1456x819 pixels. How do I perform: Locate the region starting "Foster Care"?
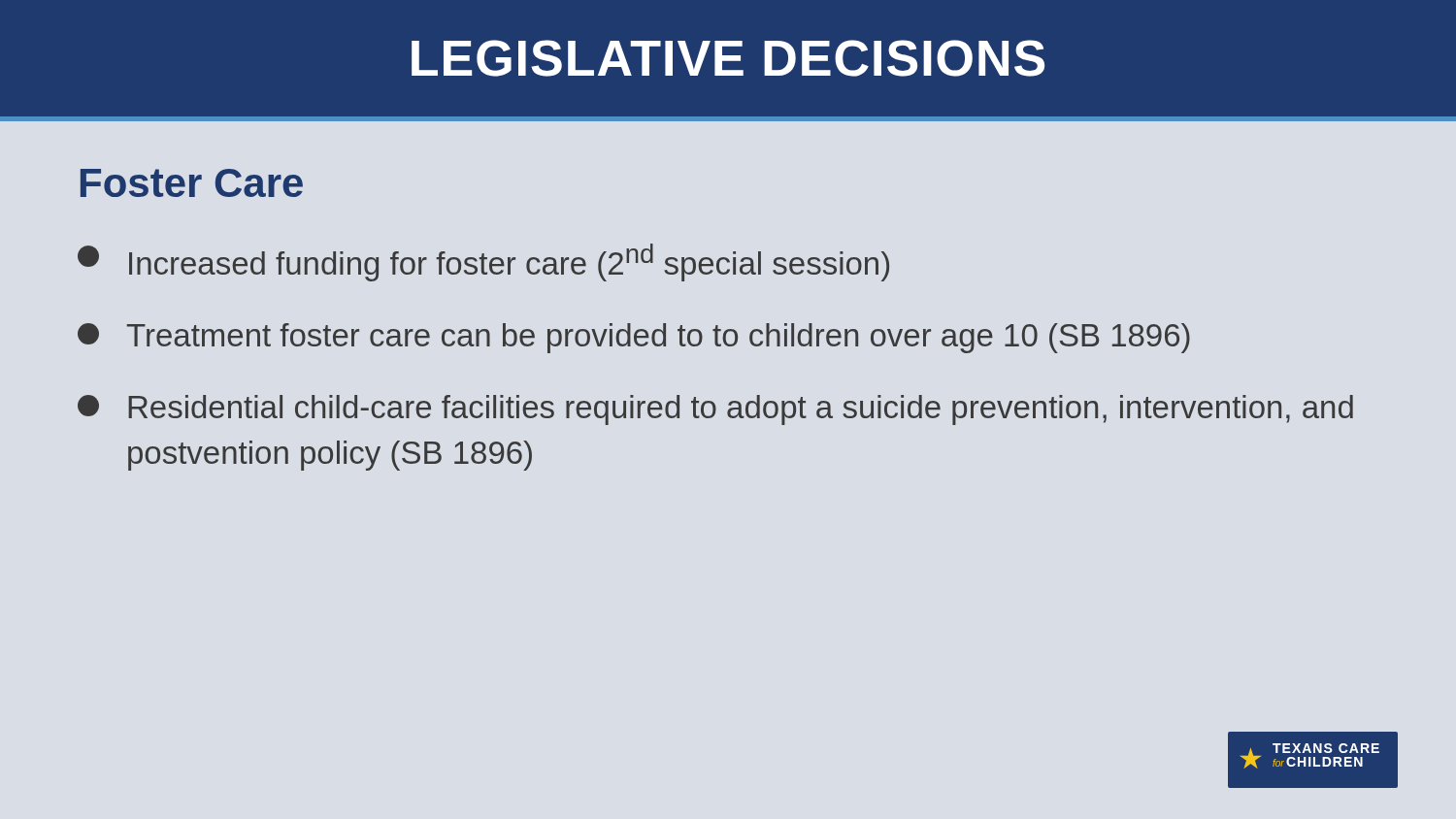click(x=192, y=183)
